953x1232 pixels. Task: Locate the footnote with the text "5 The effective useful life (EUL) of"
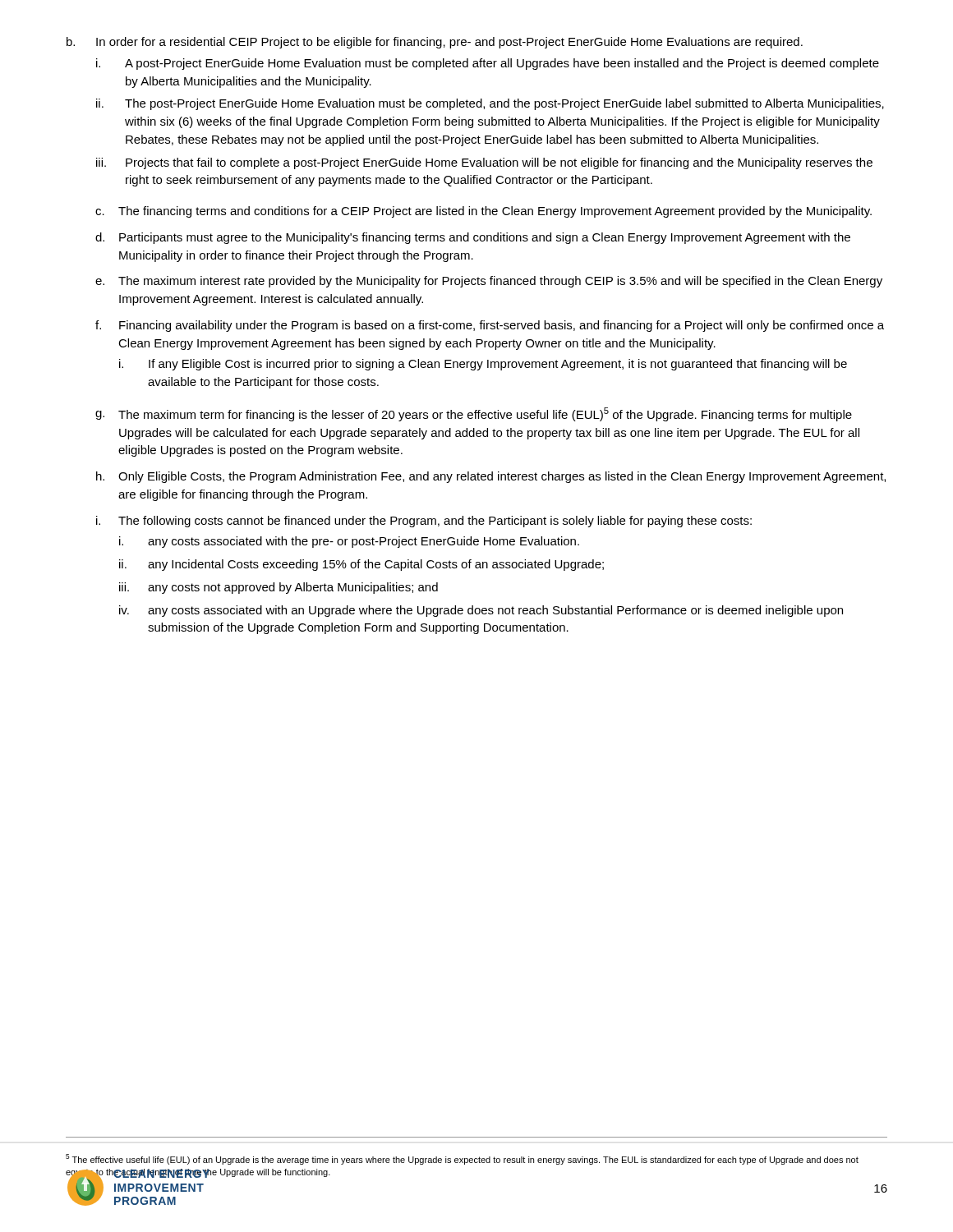(462, 1165)
